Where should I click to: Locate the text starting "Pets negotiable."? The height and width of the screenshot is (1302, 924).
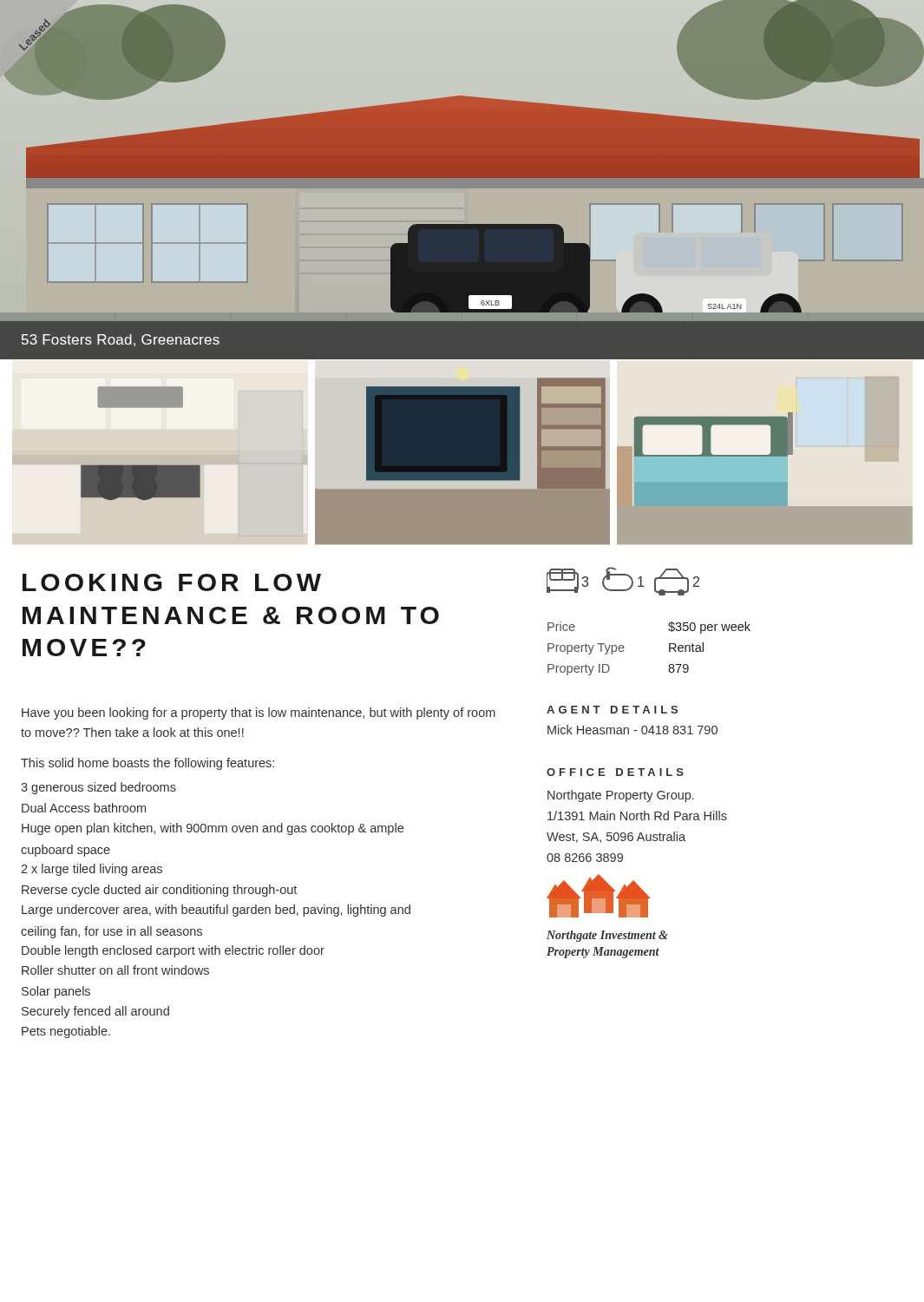(66, 1031)
